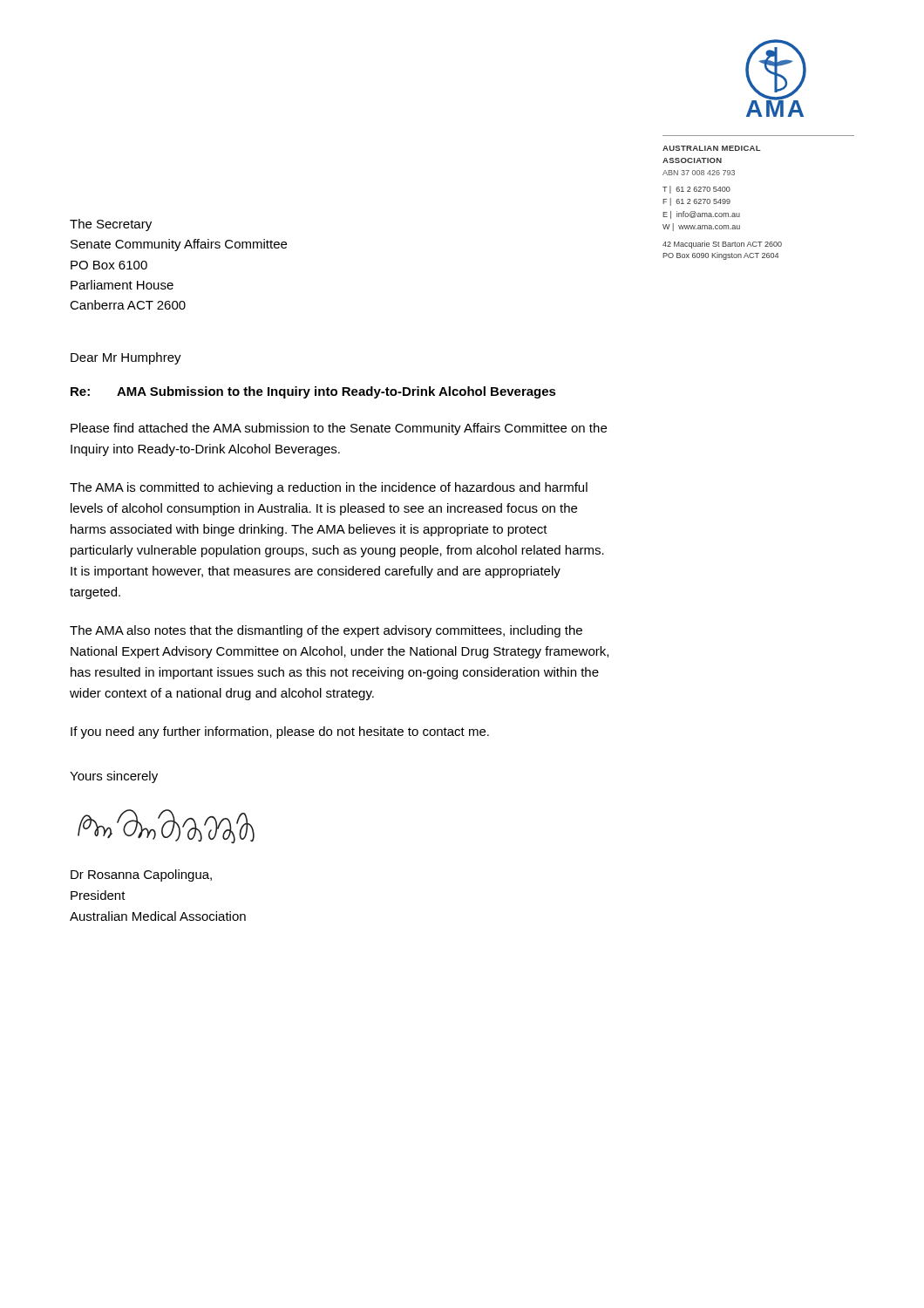Click on the passage starting "Re: AMA Submission"
Image resolution: width=924 pixels, height=1308 pixels.
tap(313, 391)
